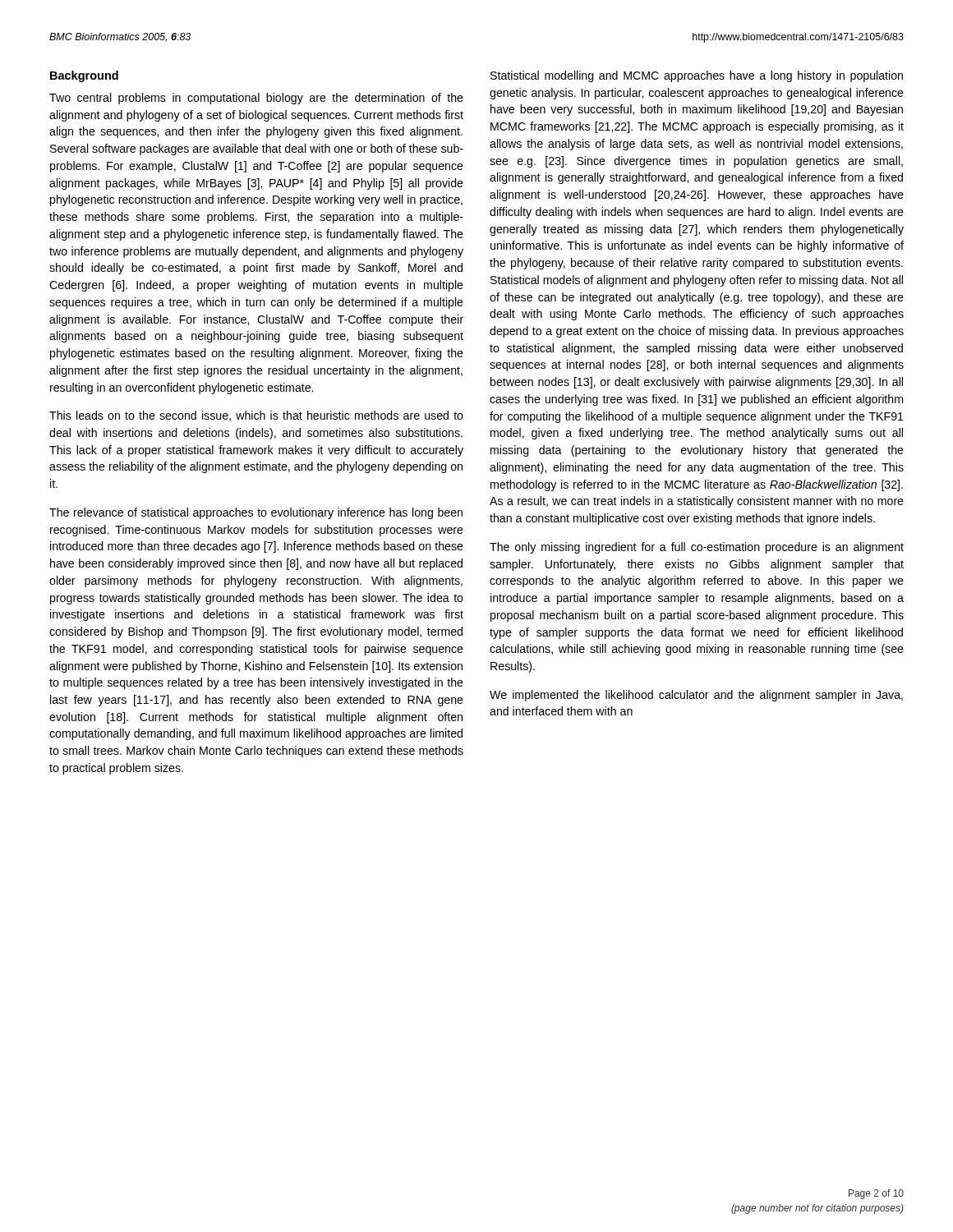Navigate to the text block starting "The relevance of statistical approaches to evolutionary inference"
The height and width of the screenshot is (1232, 953).
pyautogui.click(x=256, y=640)
